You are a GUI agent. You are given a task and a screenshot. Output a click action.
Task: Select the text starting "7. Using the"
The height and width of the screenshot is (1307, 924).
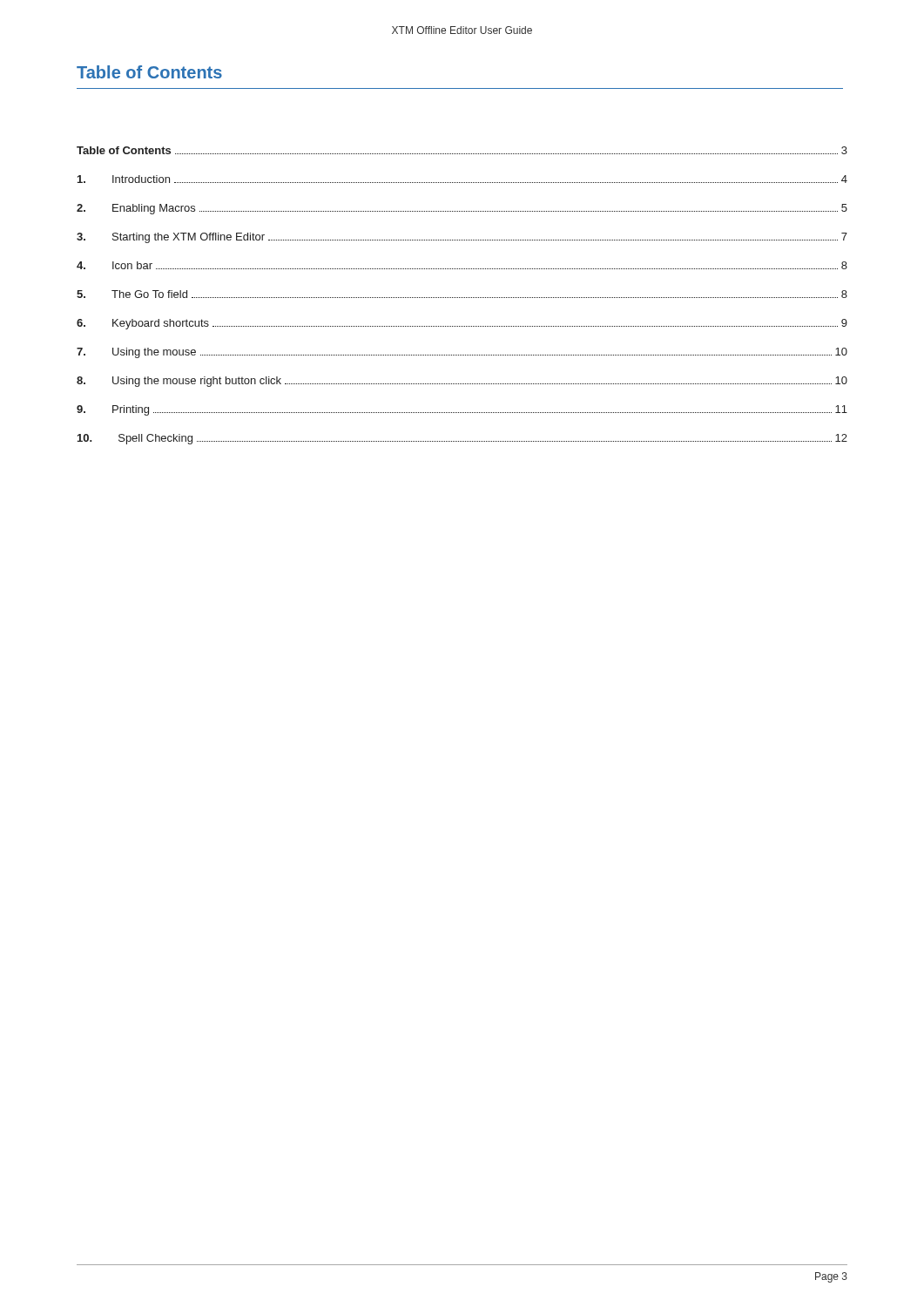(462, 352)
